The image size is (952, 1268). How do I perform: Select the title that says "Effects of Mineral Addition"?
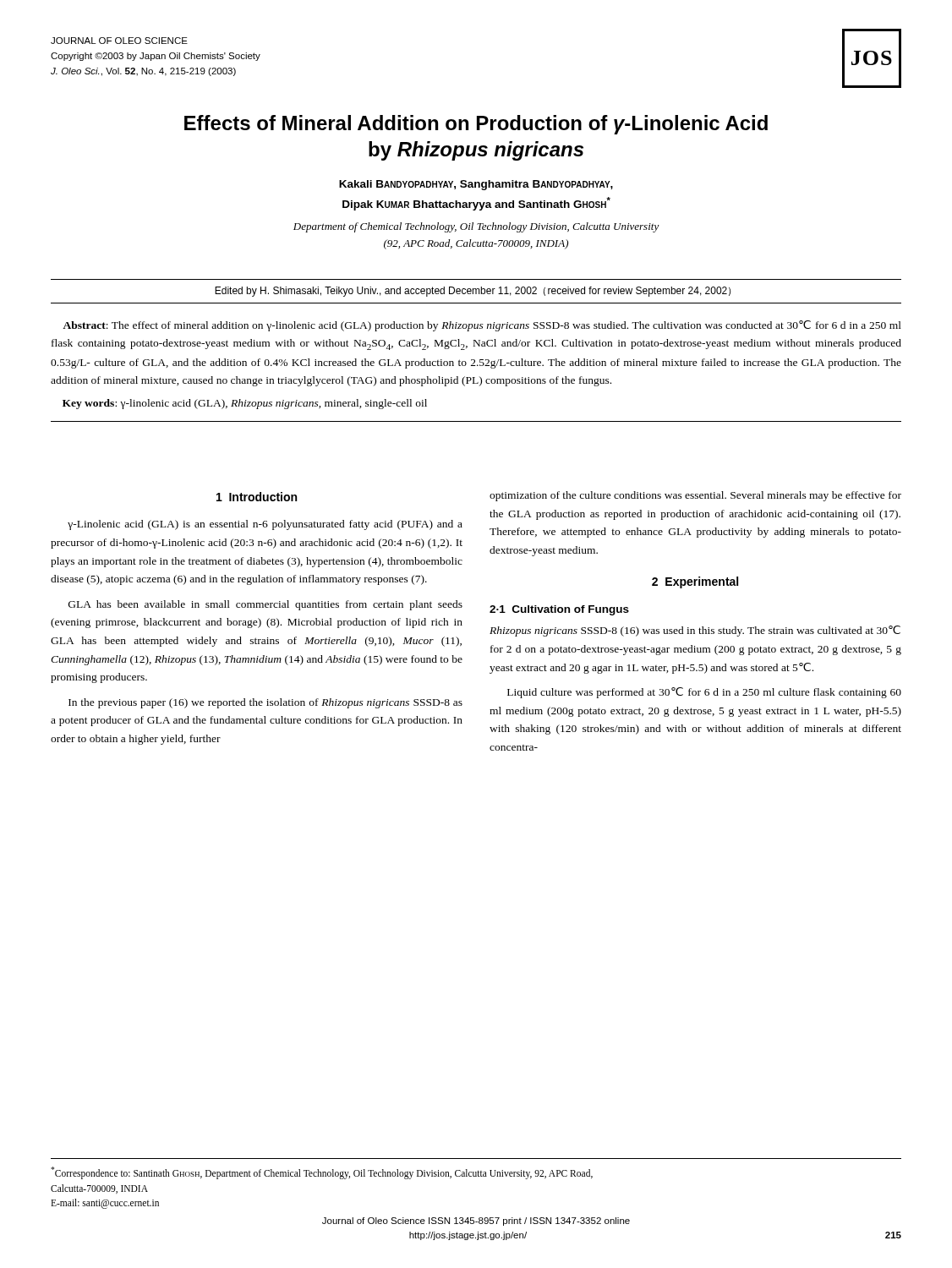click(x=476, y=136)
